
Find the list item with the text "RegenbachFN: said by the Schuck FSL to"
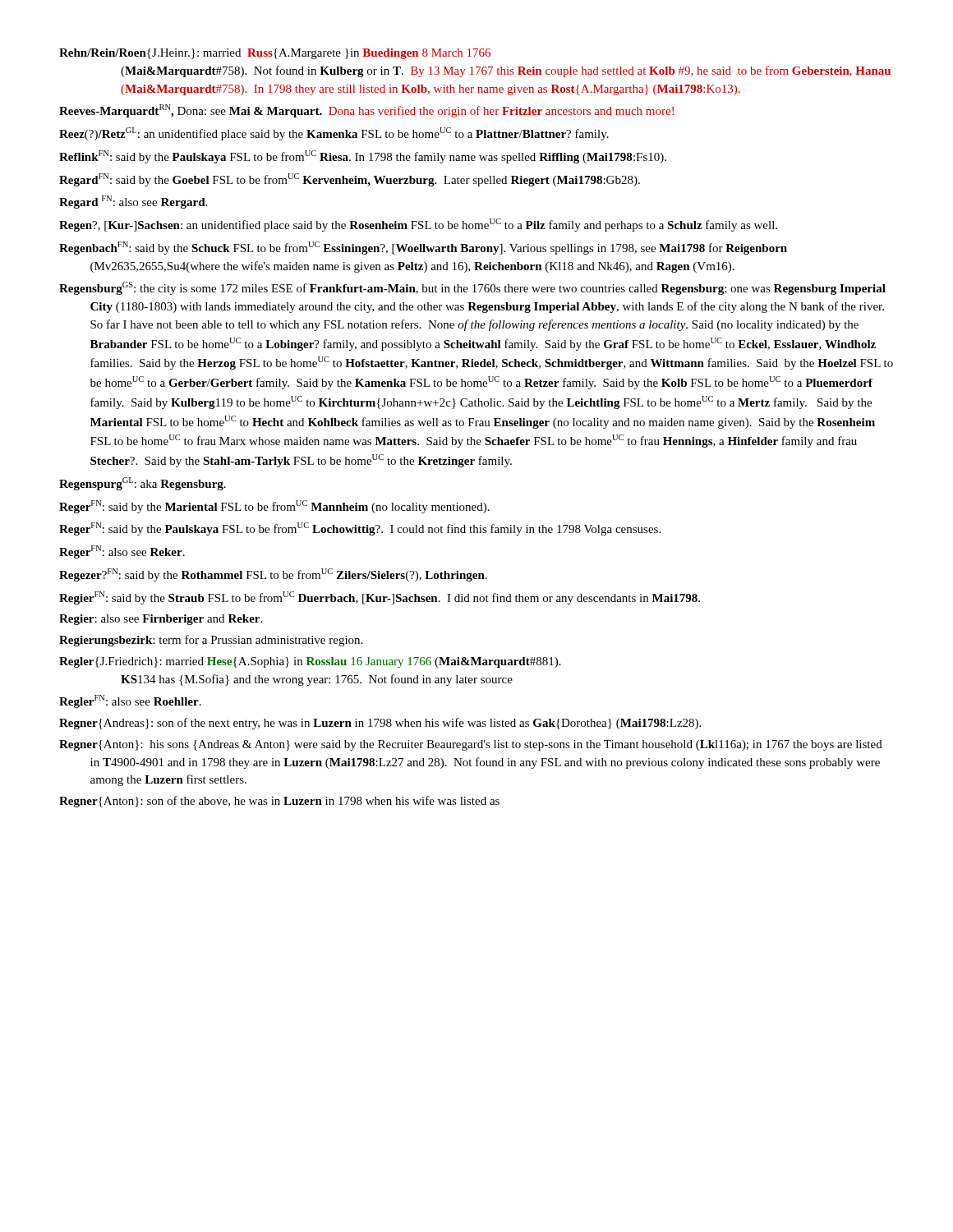(423, 256)
